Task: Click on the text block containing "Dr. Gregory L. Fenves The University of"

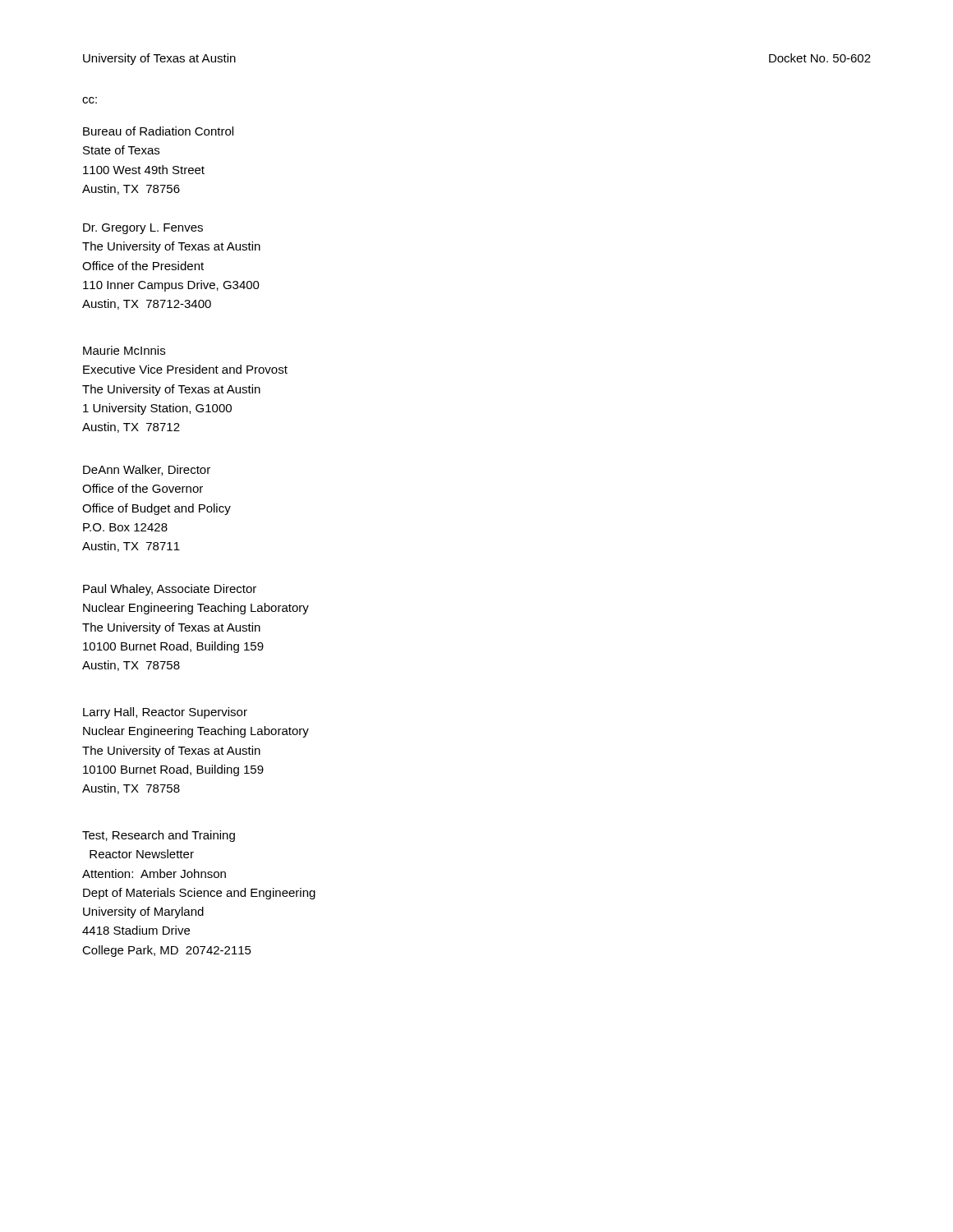Action: click(x=171, y=265)
